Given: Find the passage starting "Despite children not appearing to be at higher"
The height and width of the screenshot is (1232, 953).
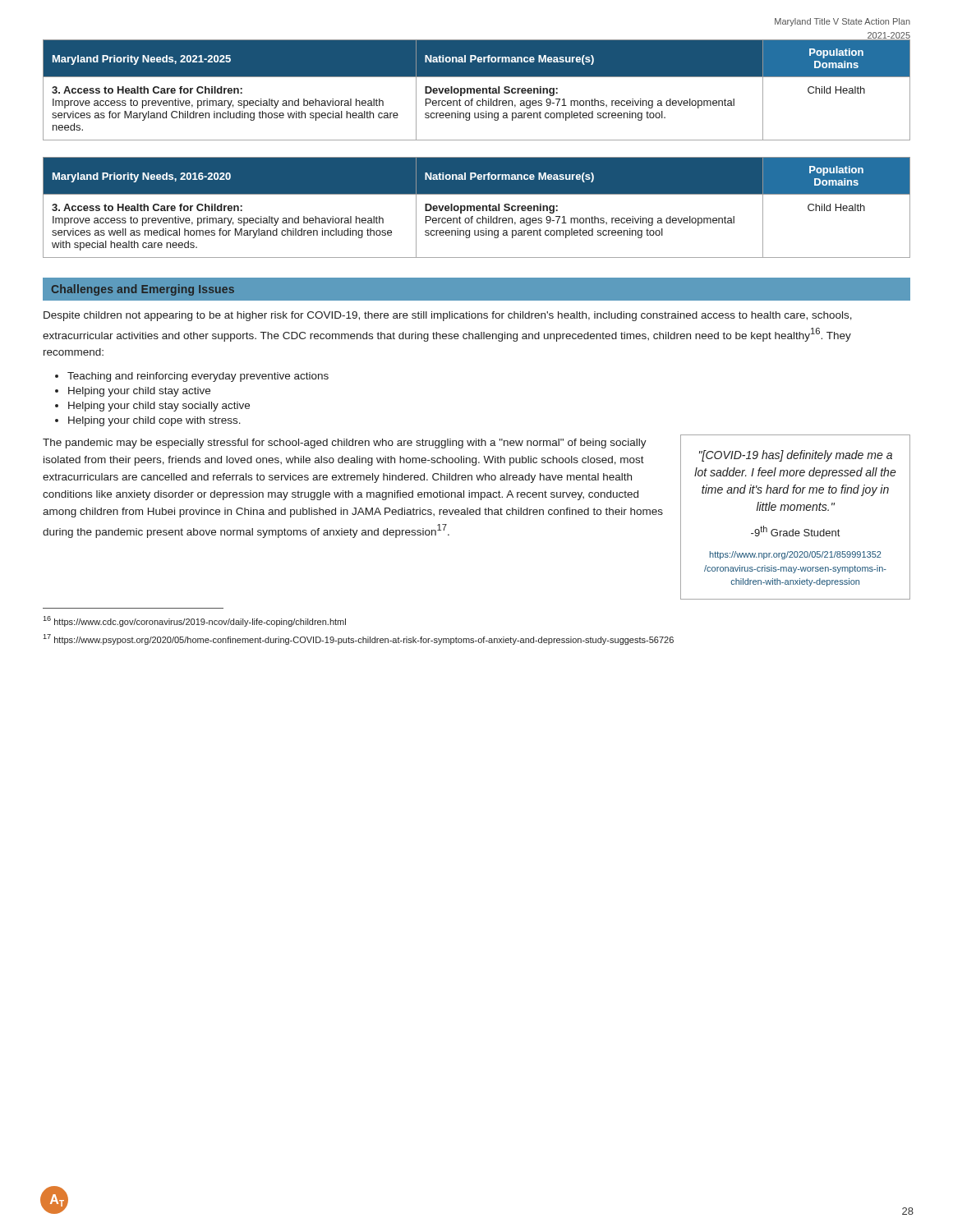Looking at the screenshot, I should pos(448,334).
